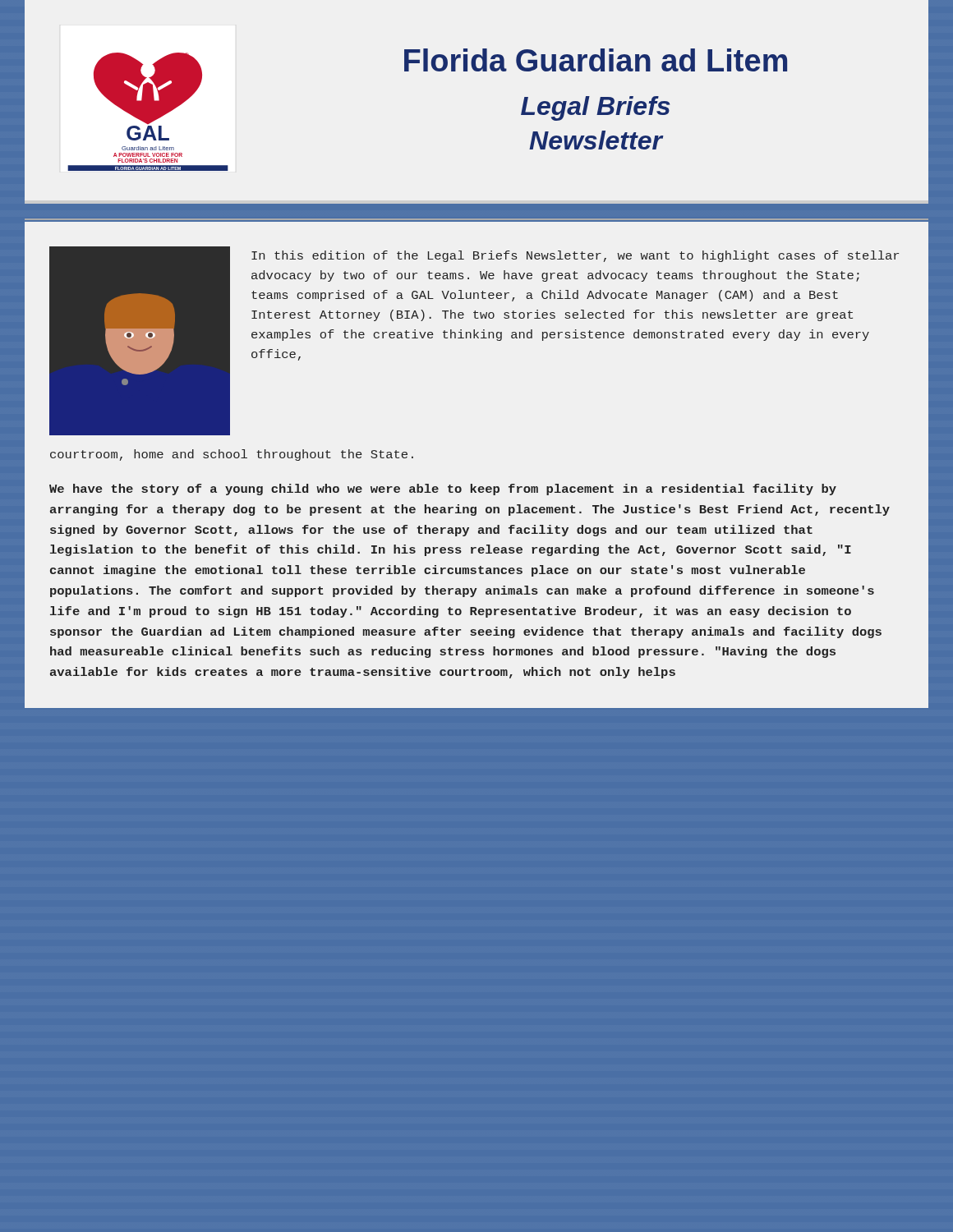This screenshot has height=1232, width=953.
Task: Find the block on this page that starts "We have the story of a young child"
Action: (470, 581)
